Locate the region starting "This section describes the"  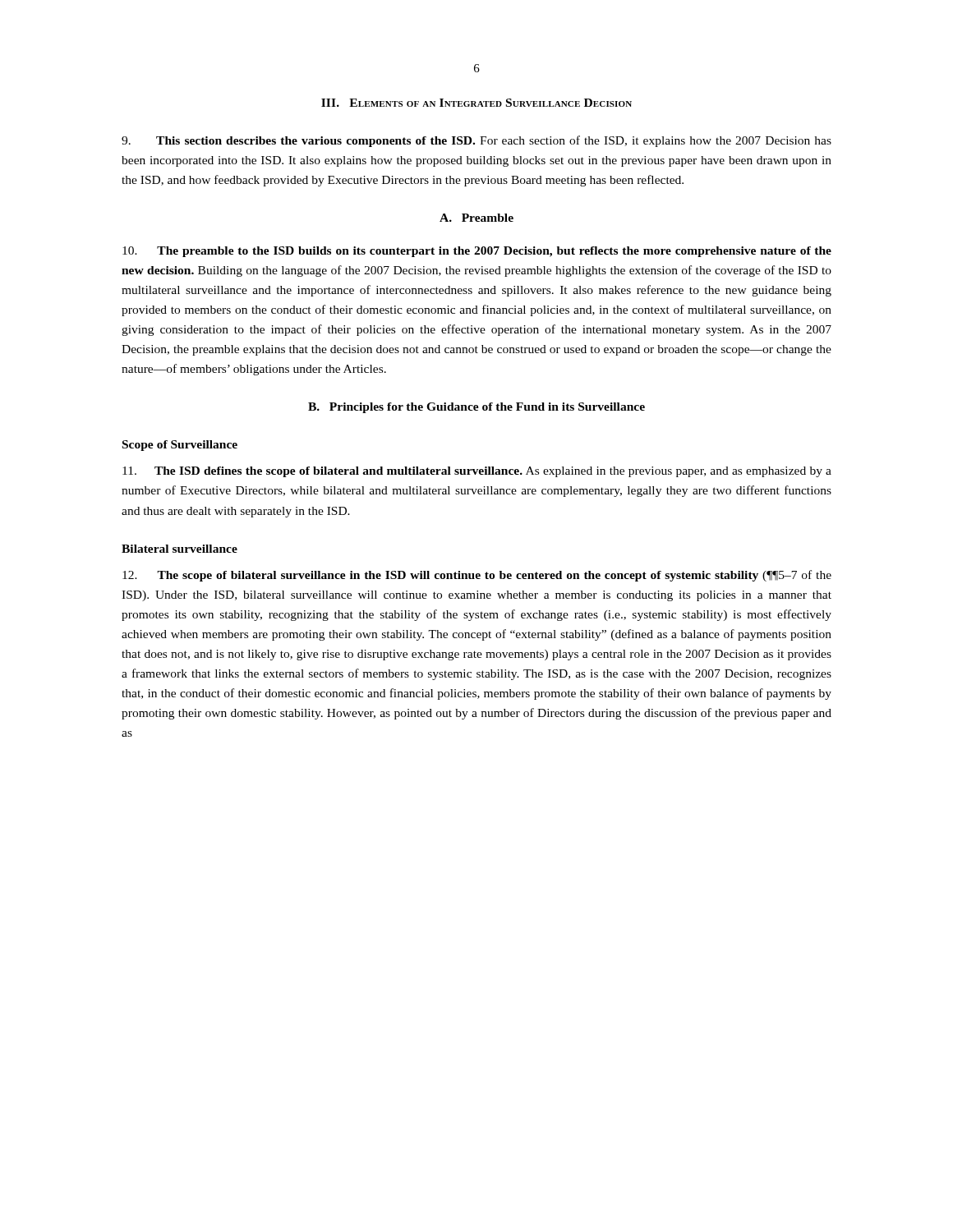476,160
